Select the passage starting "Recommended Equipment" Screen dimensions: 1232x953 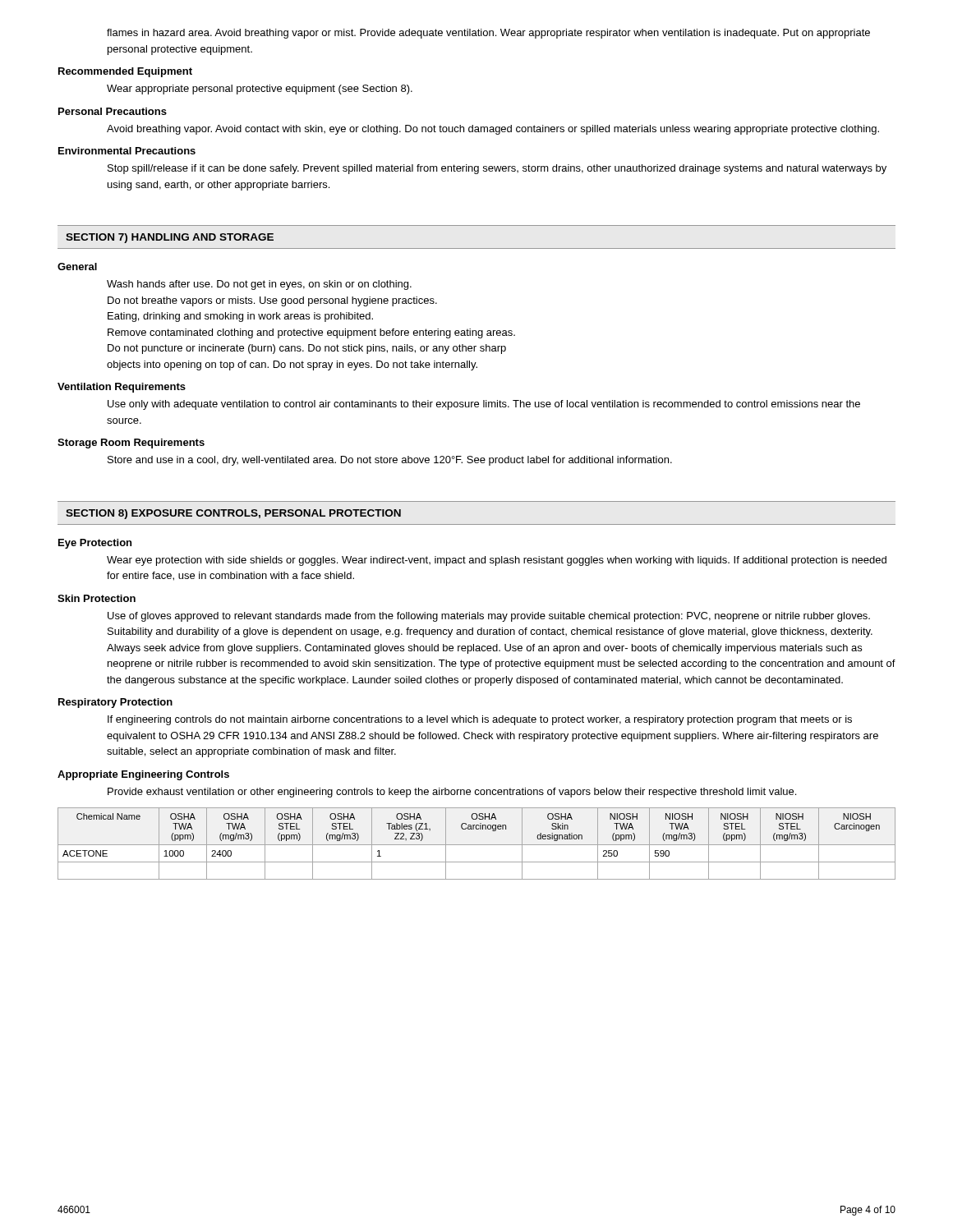click(125, 71)
